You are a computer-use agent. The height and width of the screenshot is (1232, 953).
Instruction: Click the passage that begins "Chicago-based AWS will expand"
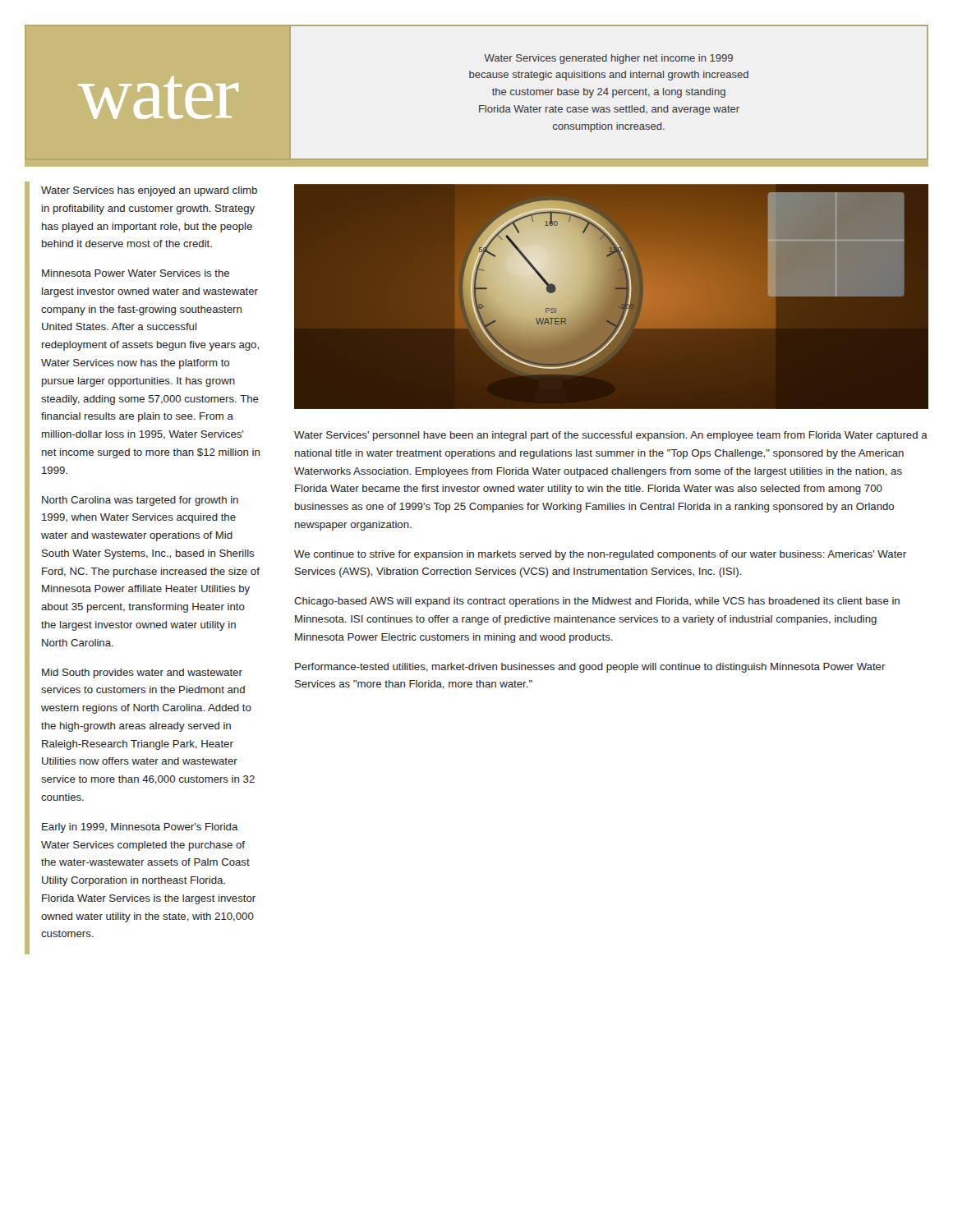(611, 619)
